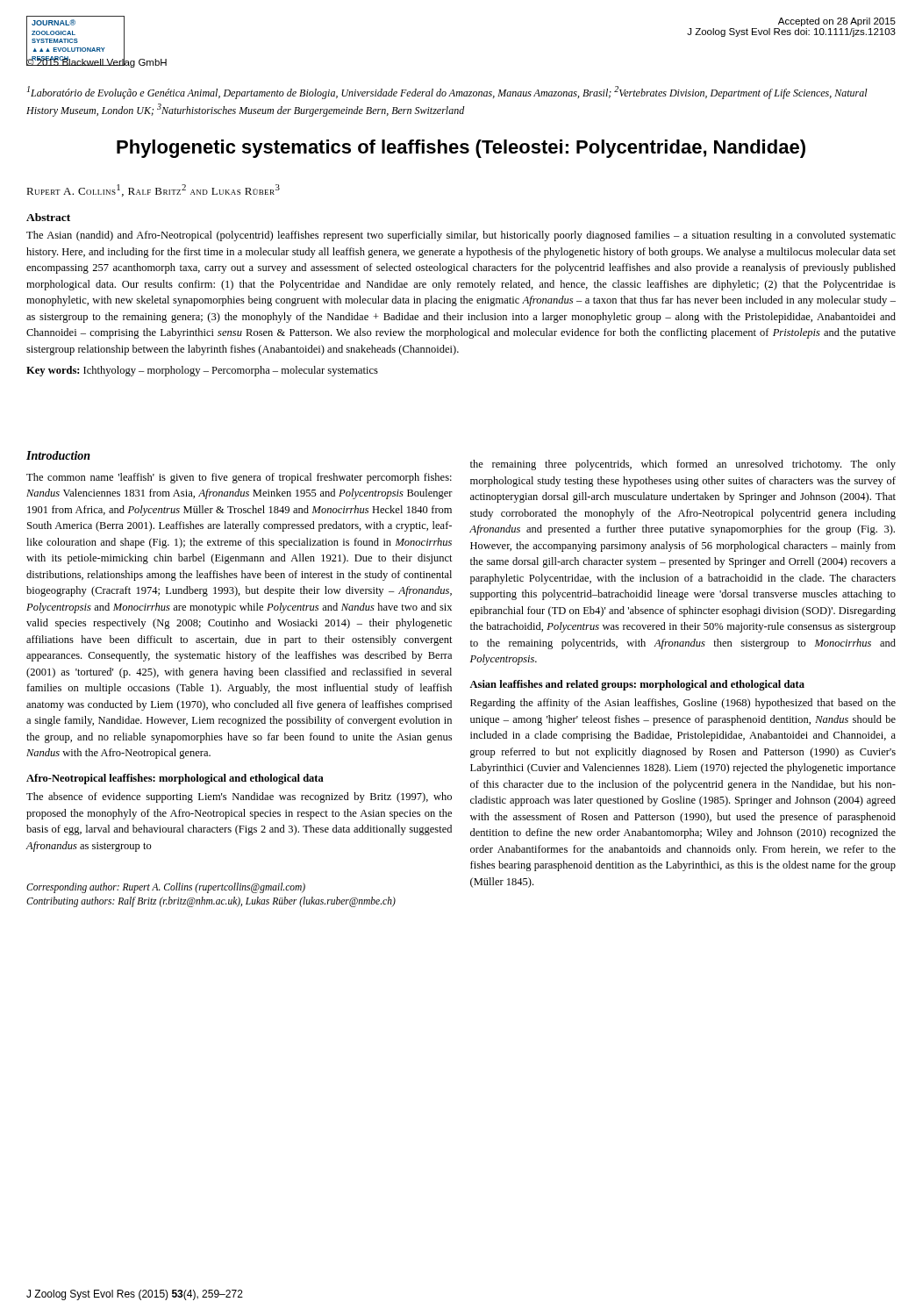The width and height of the screenshot is (922, 1316).
Task: Find the title containing "Phylogenetic systematics of leaffishes (Teleostei: Polycentridae, Nandidae)"
Action: click(x=461, y=147)
